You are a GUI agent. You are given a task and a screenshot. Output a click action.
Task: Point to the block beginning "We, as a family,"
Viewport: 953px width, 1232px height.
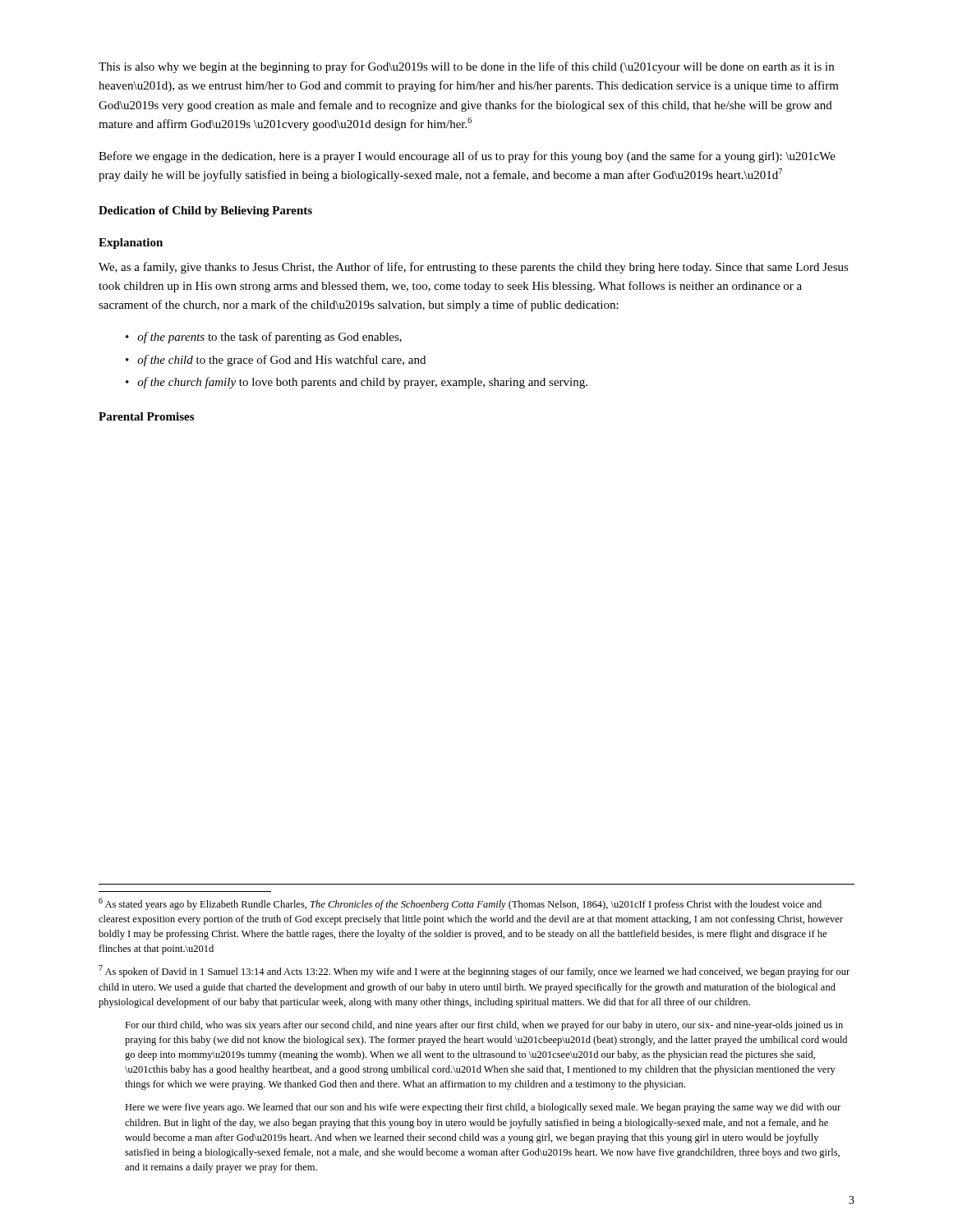click(x=474, y=286)
